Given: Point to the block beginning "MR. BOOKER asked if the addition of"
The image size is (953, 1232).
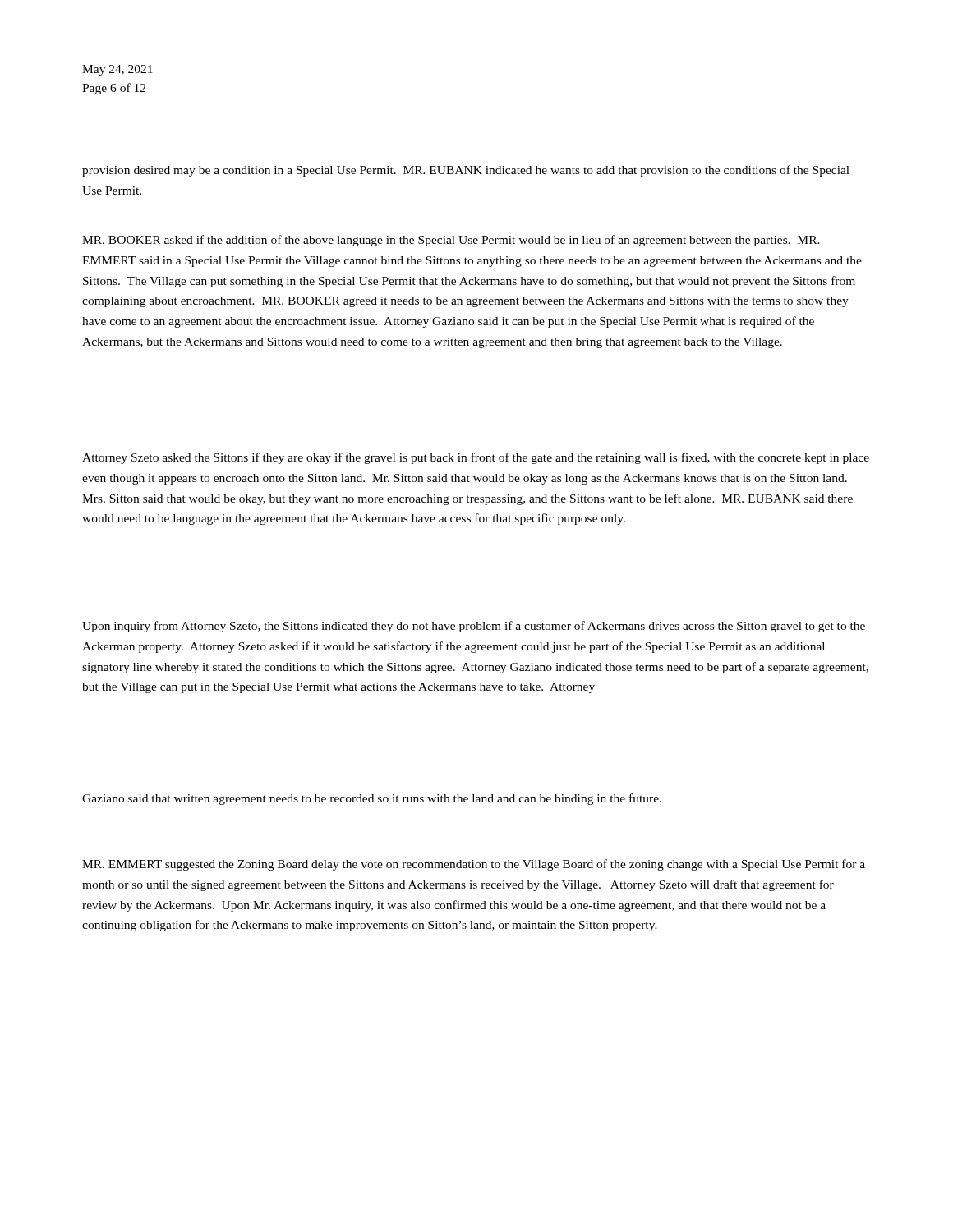Looking at the screenshot, I should point(472,290).
